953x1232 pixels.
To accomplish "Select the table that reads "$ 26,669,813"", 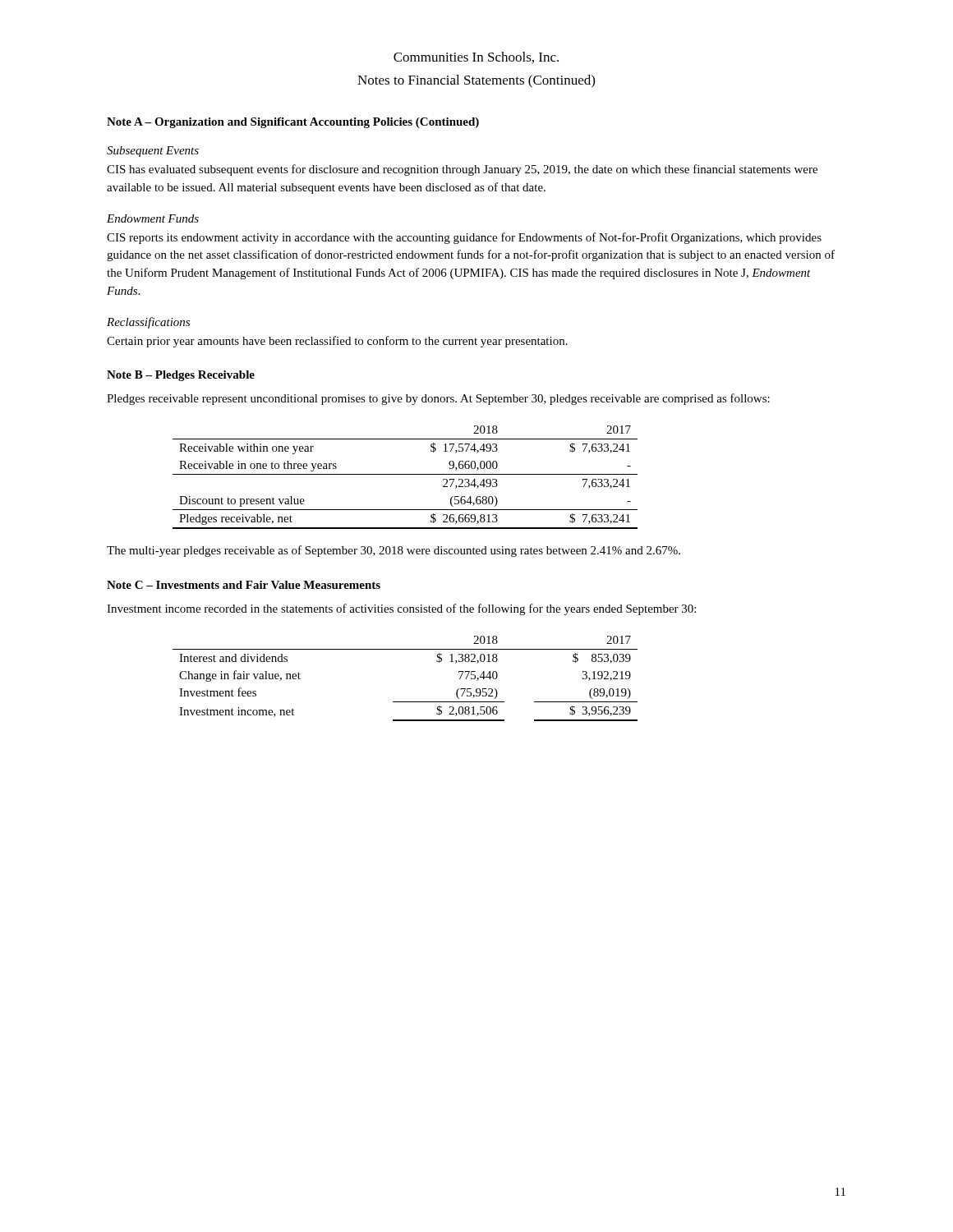I will click(509, 475).
